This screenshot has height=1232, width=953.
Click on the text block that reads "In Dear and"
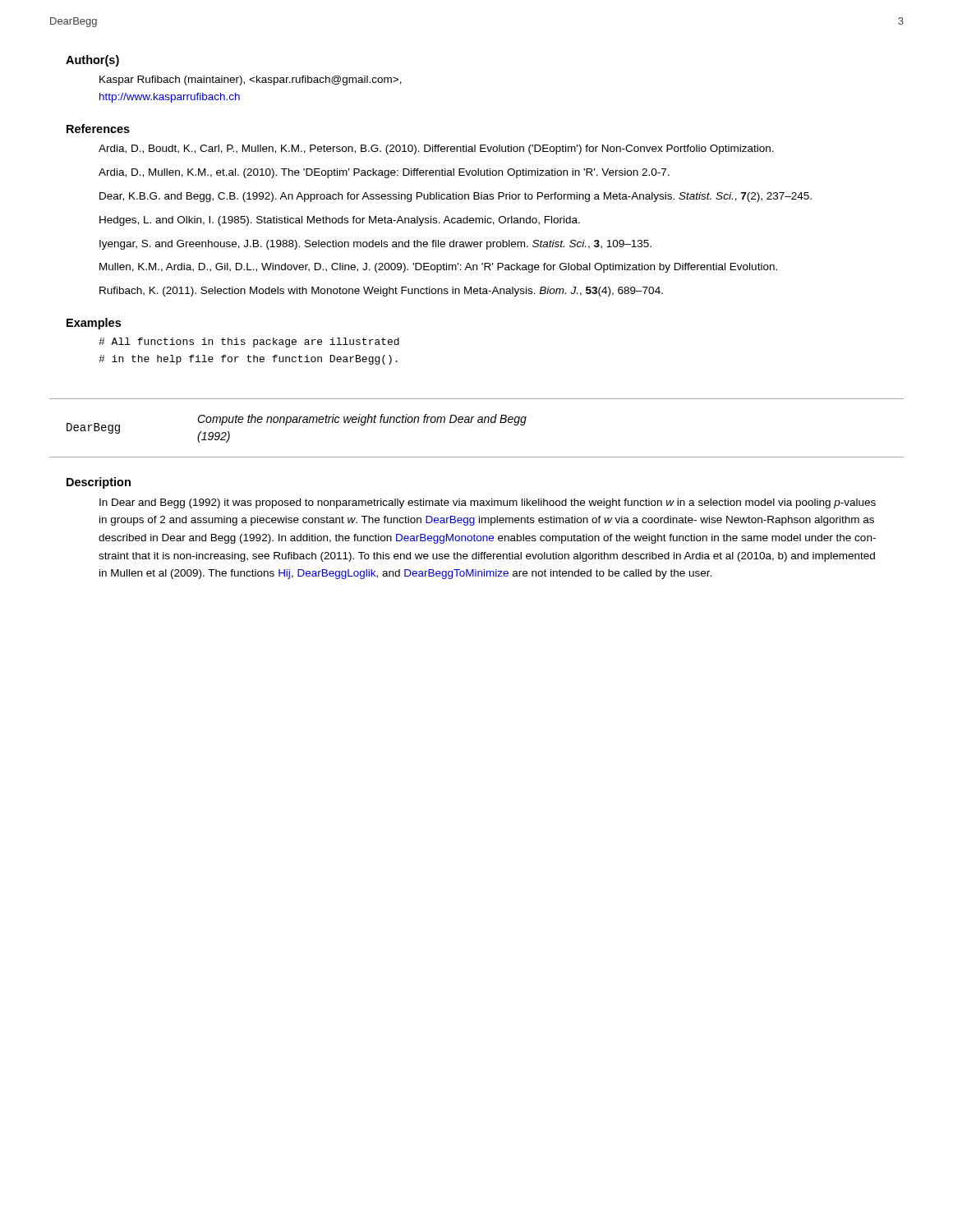click(x=487, y=538)
